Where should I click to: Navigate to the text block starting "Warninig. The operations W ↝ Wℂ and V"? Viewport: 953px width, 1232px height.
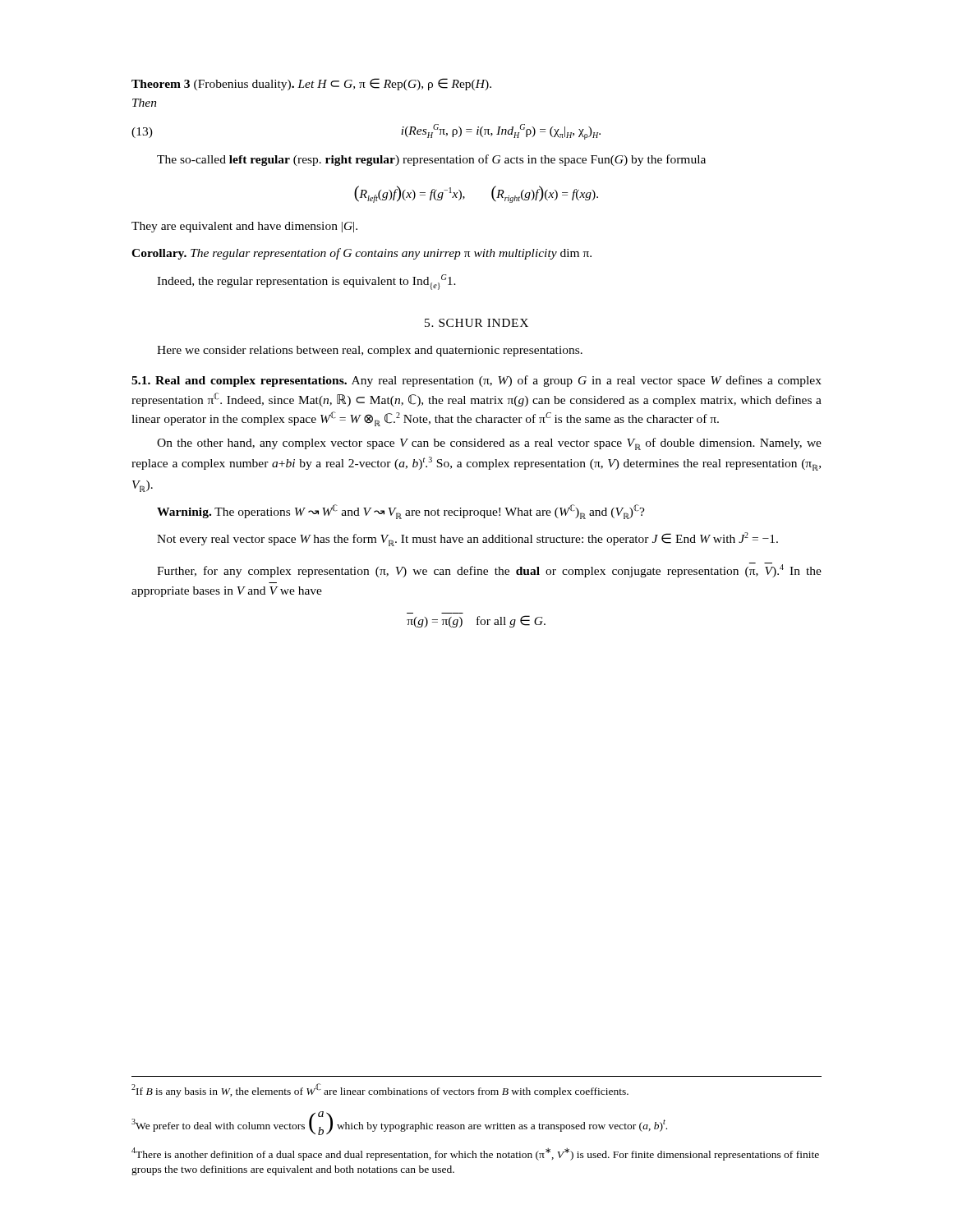476,512
